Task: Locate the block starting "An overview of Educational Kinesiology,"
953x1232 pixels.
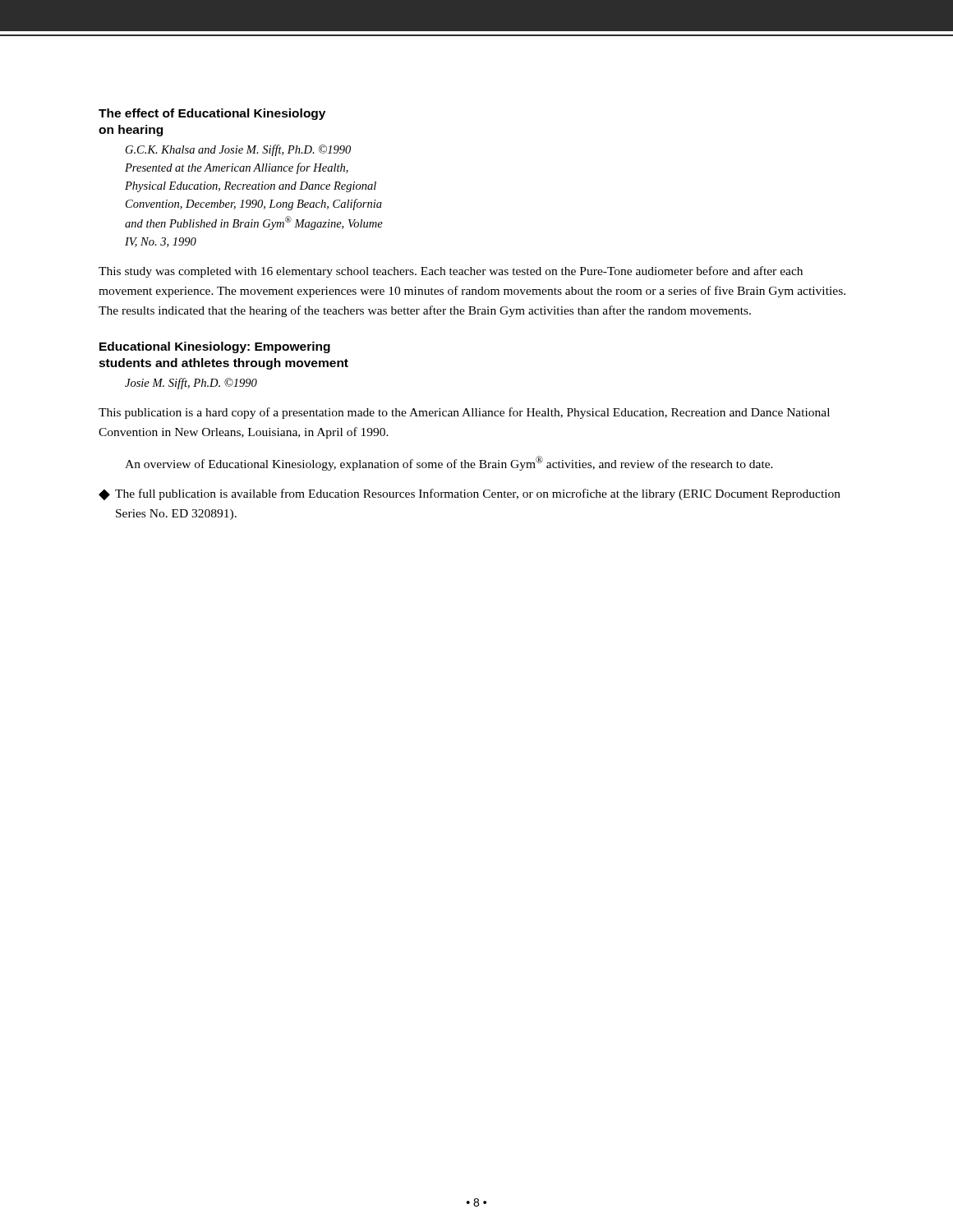Action: tap(490, 463)
